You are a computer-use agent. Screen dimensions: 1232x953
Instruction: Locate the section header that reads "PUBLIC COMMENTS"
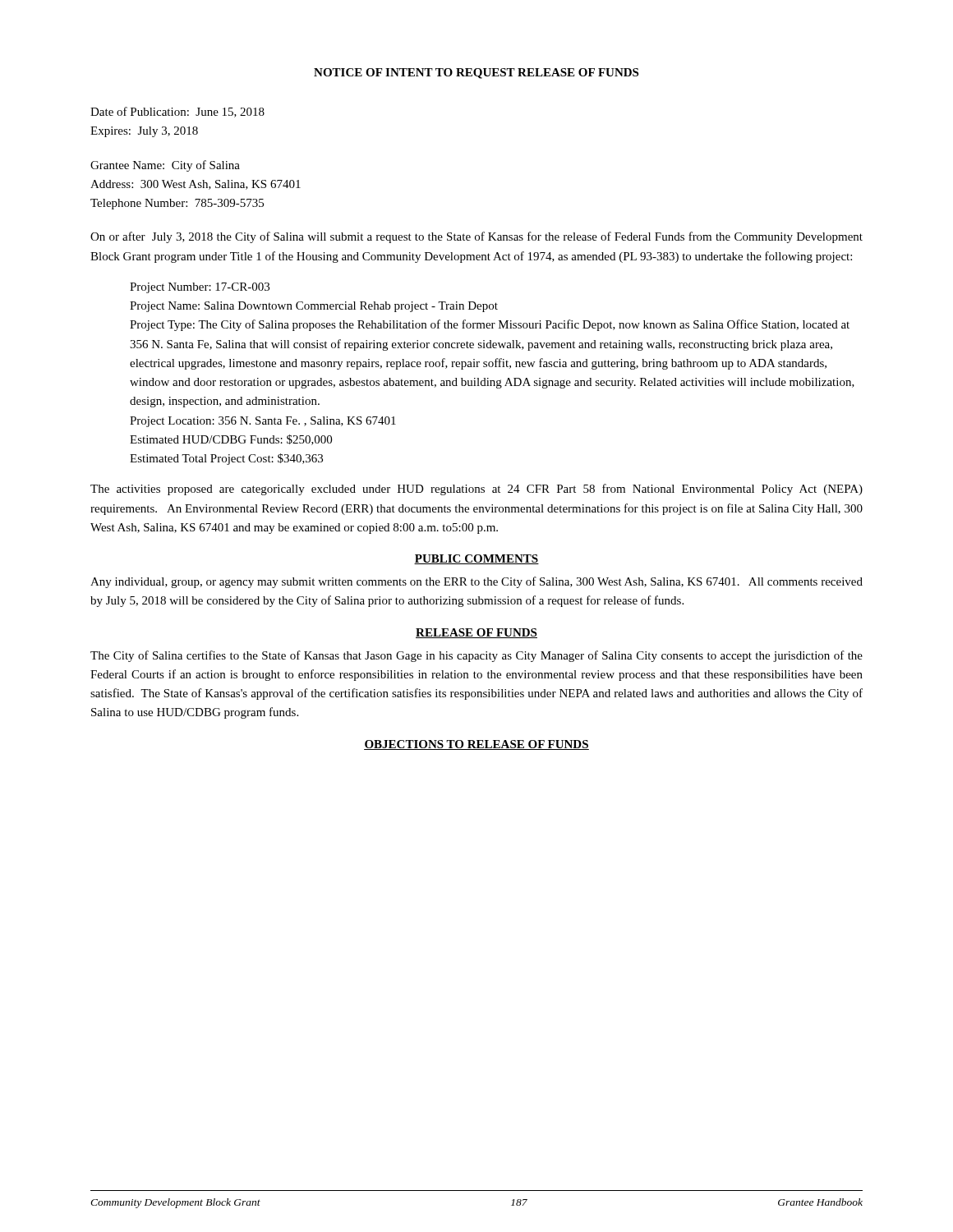point(476,559)
